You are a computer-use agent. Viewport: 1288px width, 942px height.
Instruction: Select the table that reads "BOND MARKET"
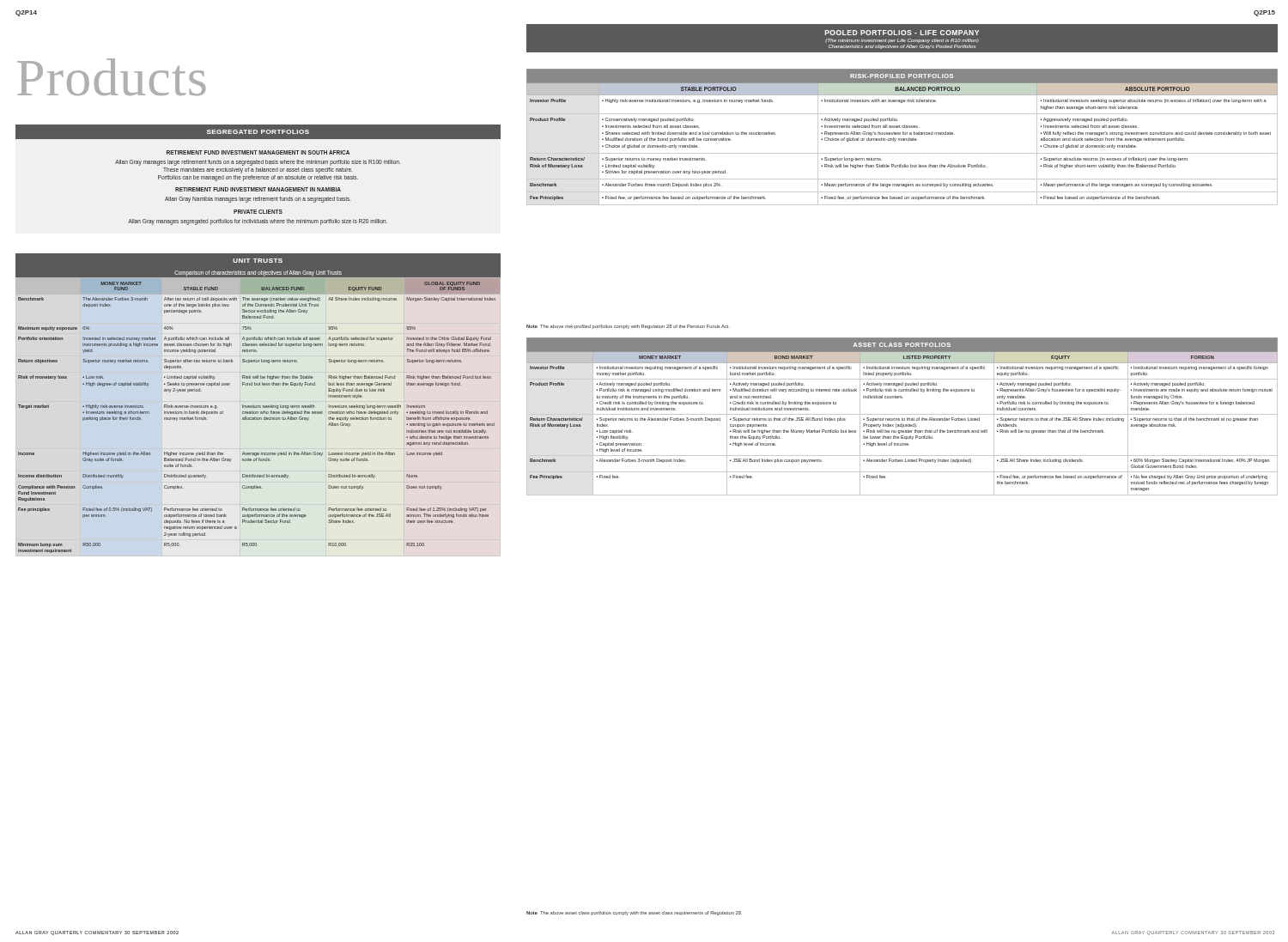902,416
